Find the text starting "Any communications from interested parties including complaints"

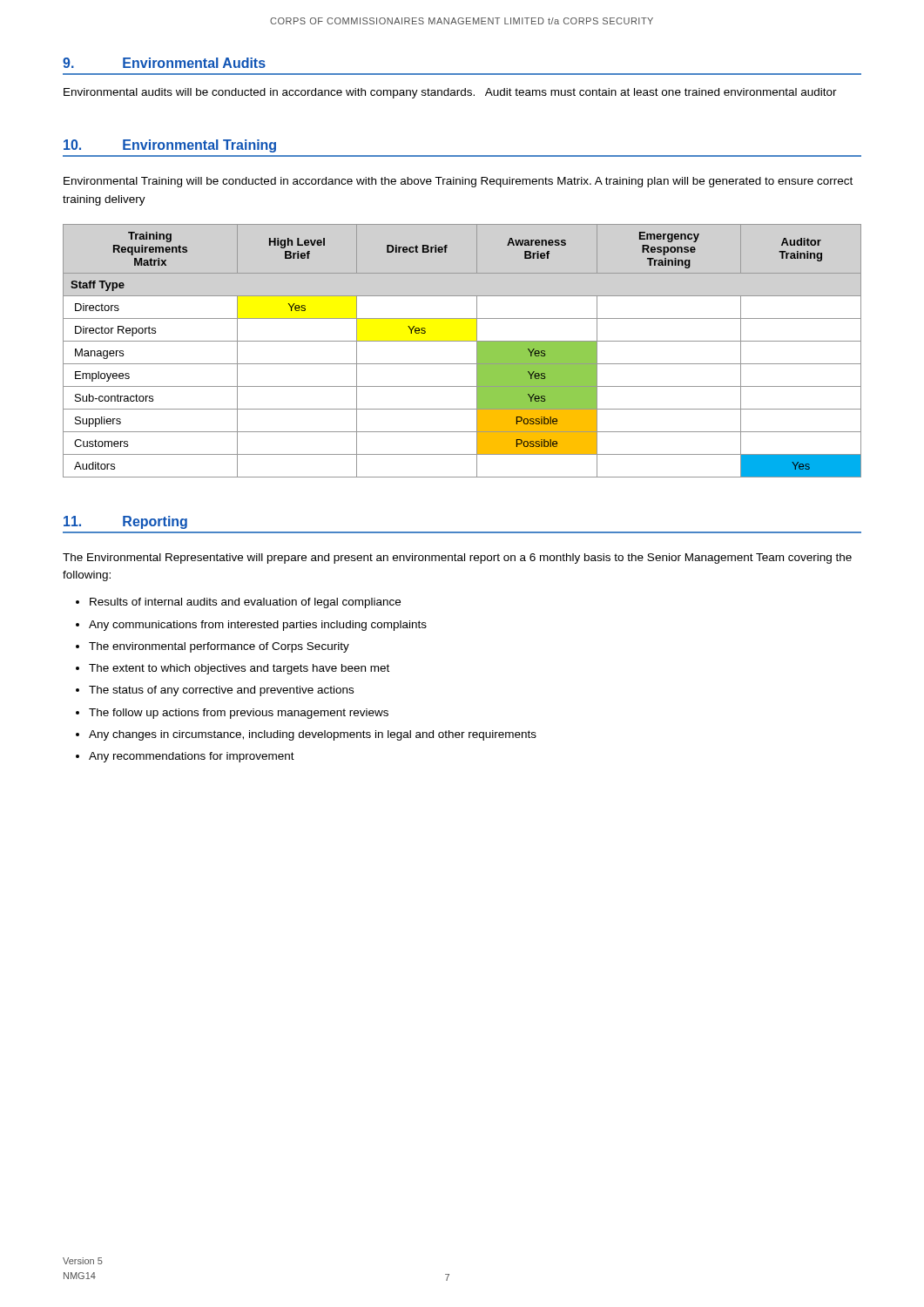[x=258, y=624]
